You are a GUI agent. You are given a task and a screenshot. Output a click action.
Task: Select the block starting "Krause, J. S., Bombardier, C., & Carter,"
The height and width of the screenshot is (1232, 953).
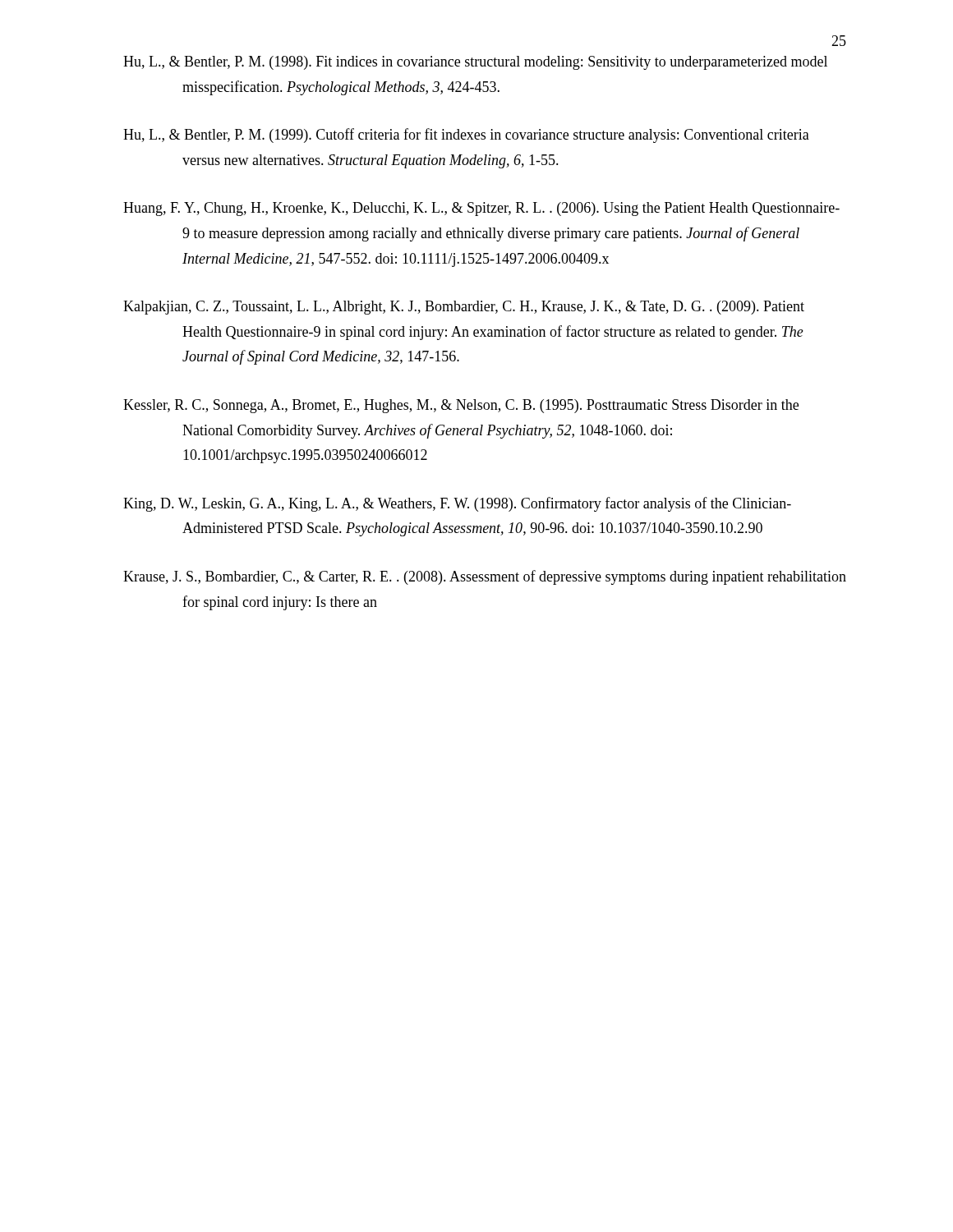(485, 589)
